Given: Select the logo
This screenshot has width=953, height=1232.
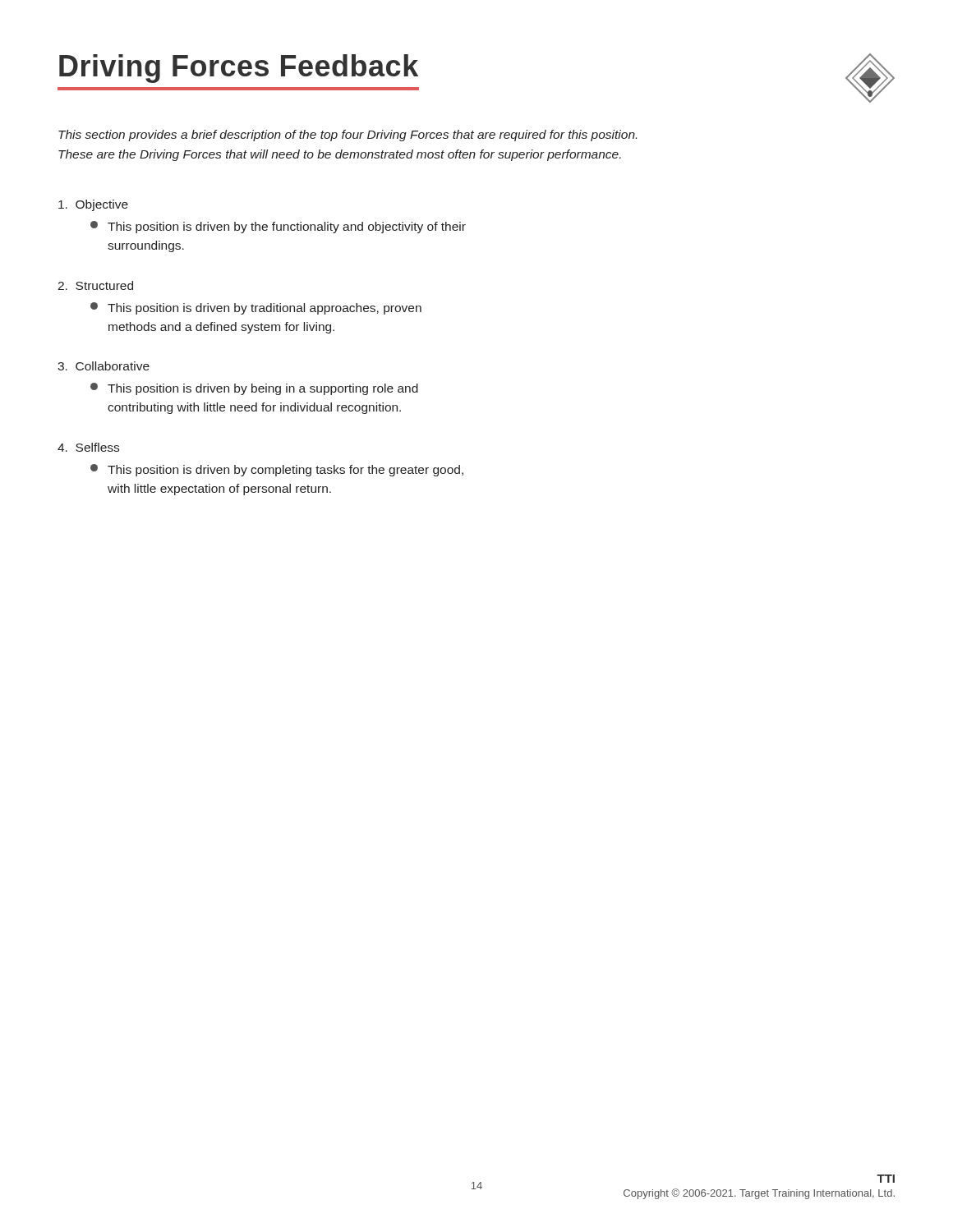Looking at the screenshot, I should 870,80.
